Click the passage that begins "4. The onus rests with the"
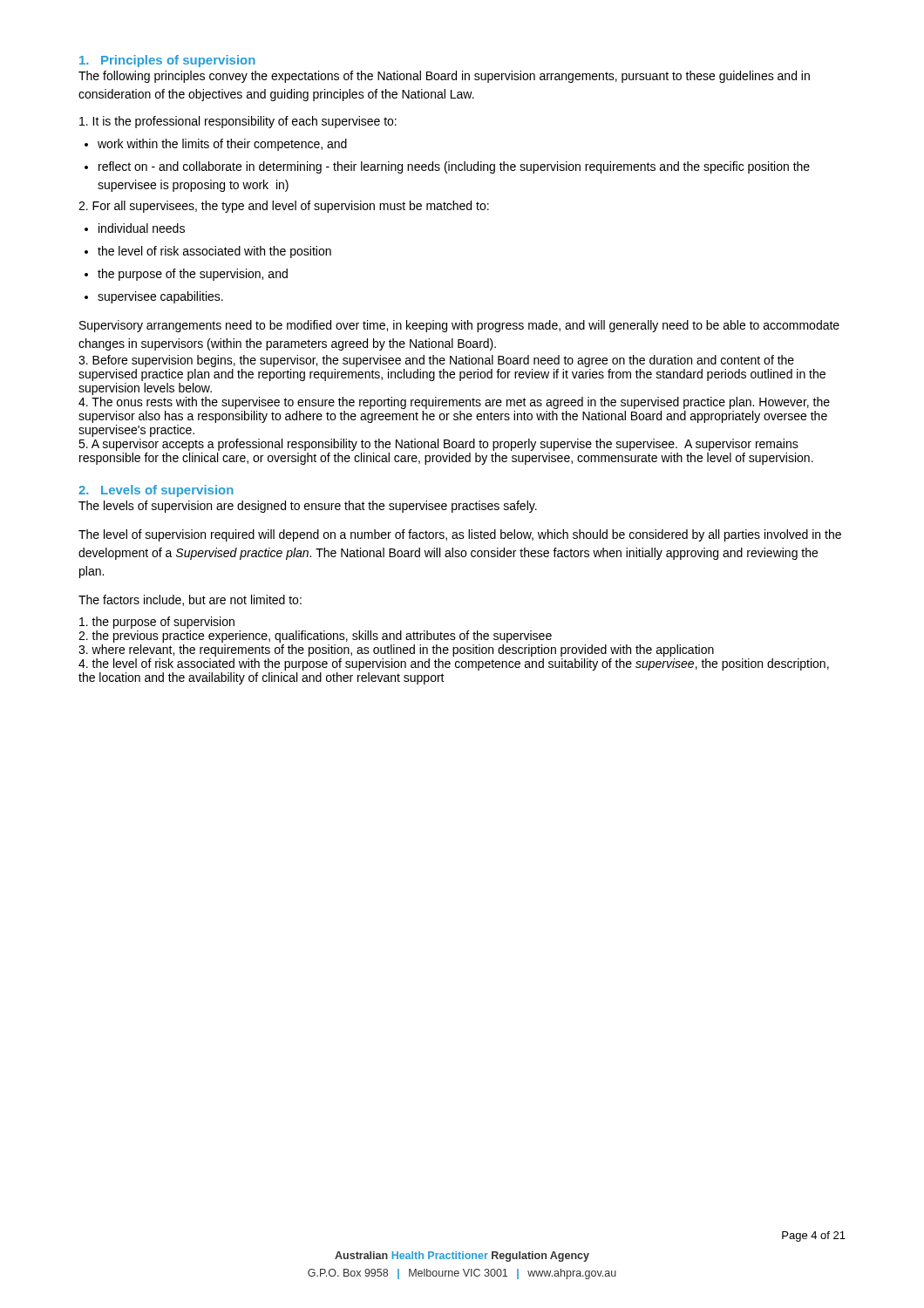Viewport: 924px width, 1308px height. pos(462,416)
